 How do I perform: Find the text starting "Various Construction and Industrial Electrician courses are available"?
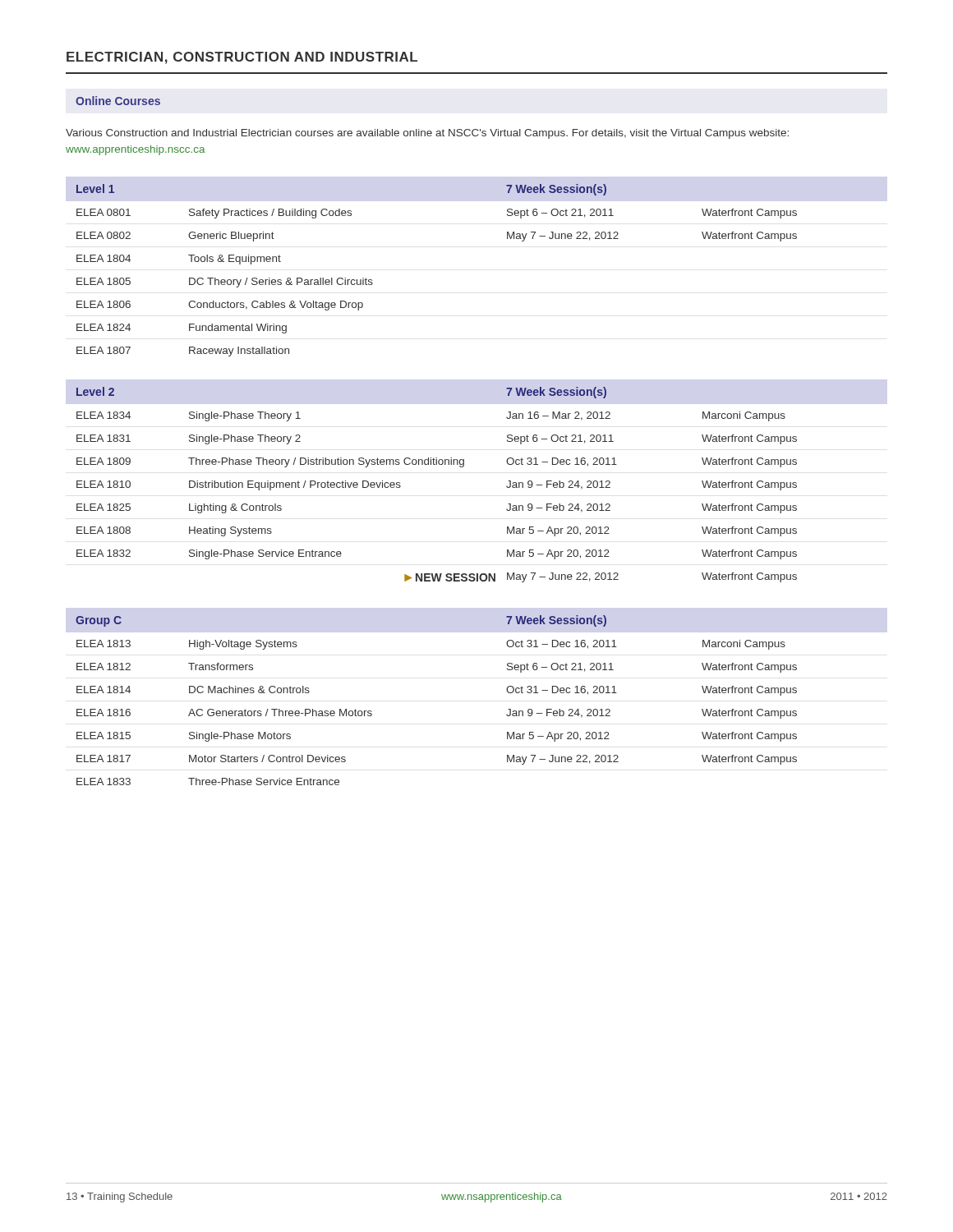click(x=428, y=141)
